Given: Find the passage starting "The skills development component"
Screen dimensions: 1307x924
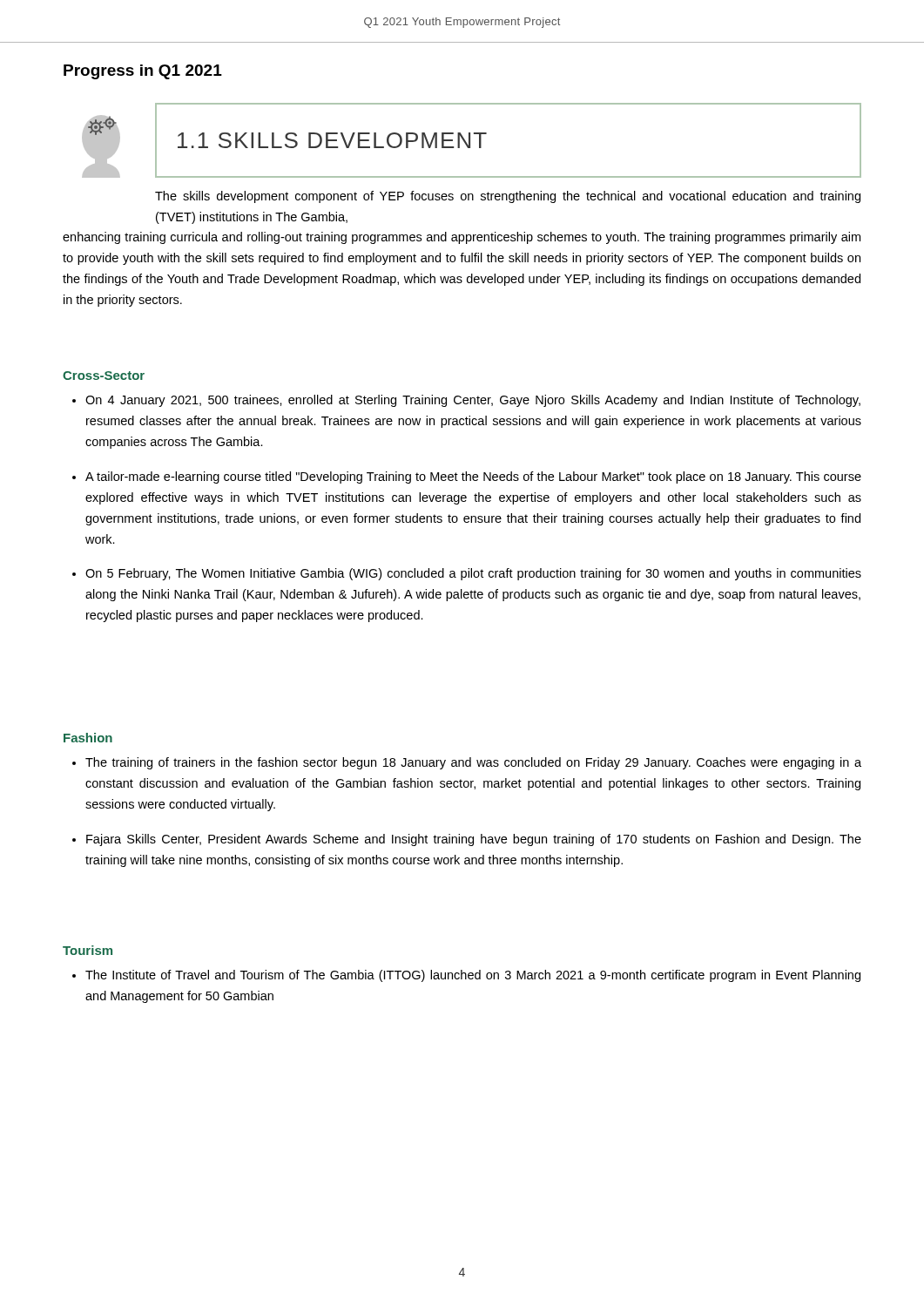Looking at the screenshot, I should coord(508,207).
